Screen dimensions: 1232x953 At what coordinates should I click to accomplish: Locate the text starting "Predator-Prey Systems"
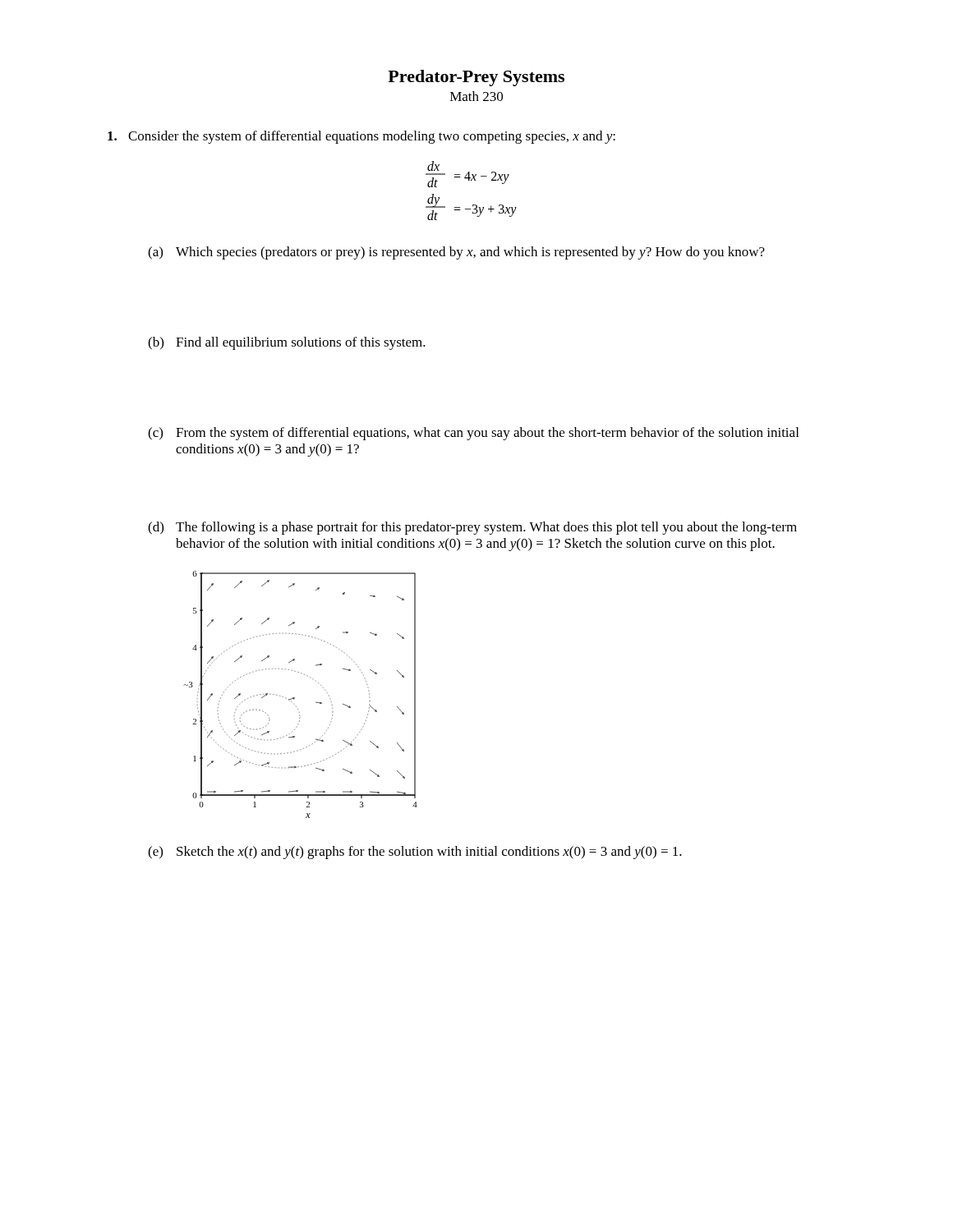coord(476,76)
